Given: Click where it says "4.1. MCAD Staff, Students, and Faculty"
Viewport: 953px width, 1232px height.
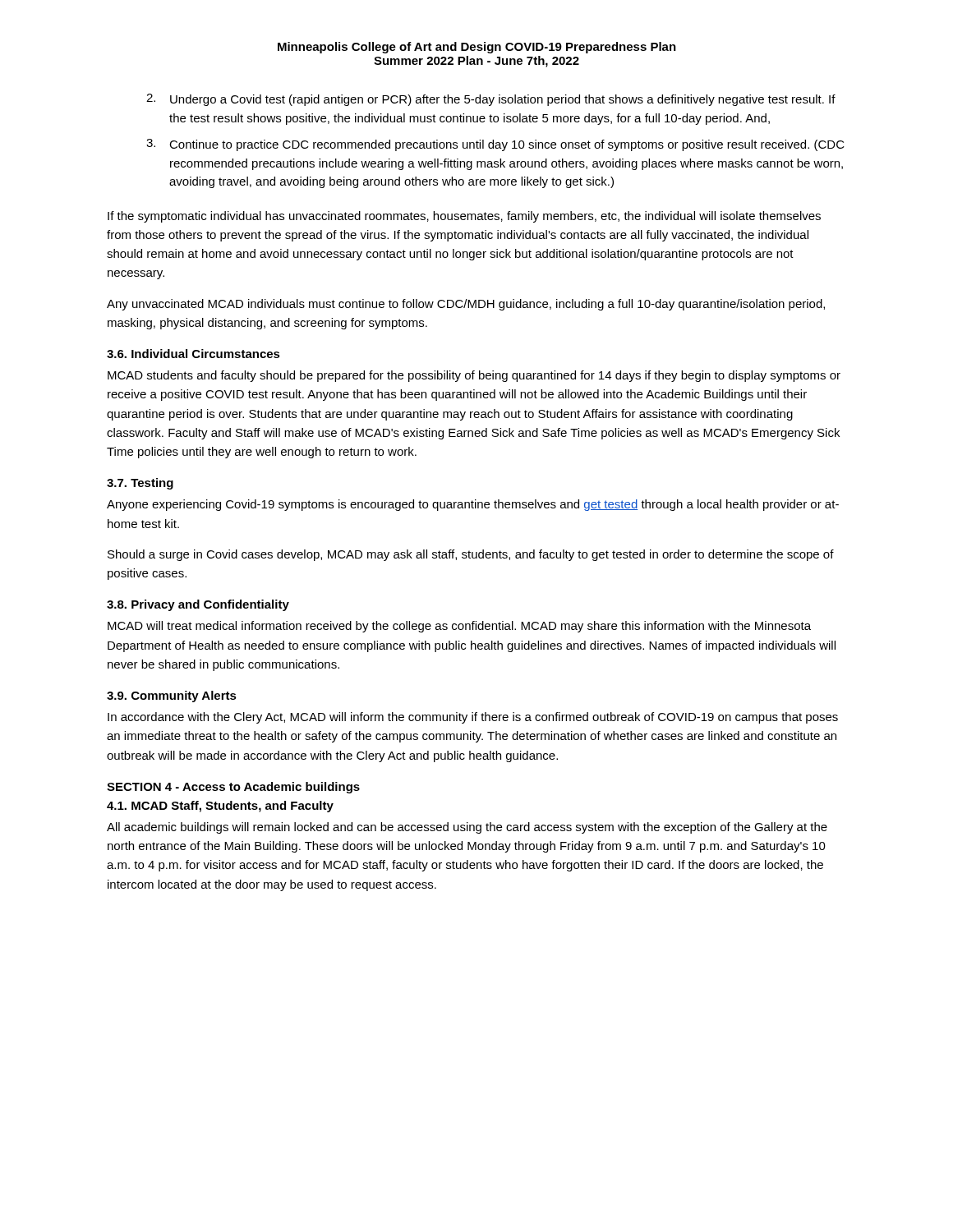Looking at the screenshot, I should (x=220, y=805).
